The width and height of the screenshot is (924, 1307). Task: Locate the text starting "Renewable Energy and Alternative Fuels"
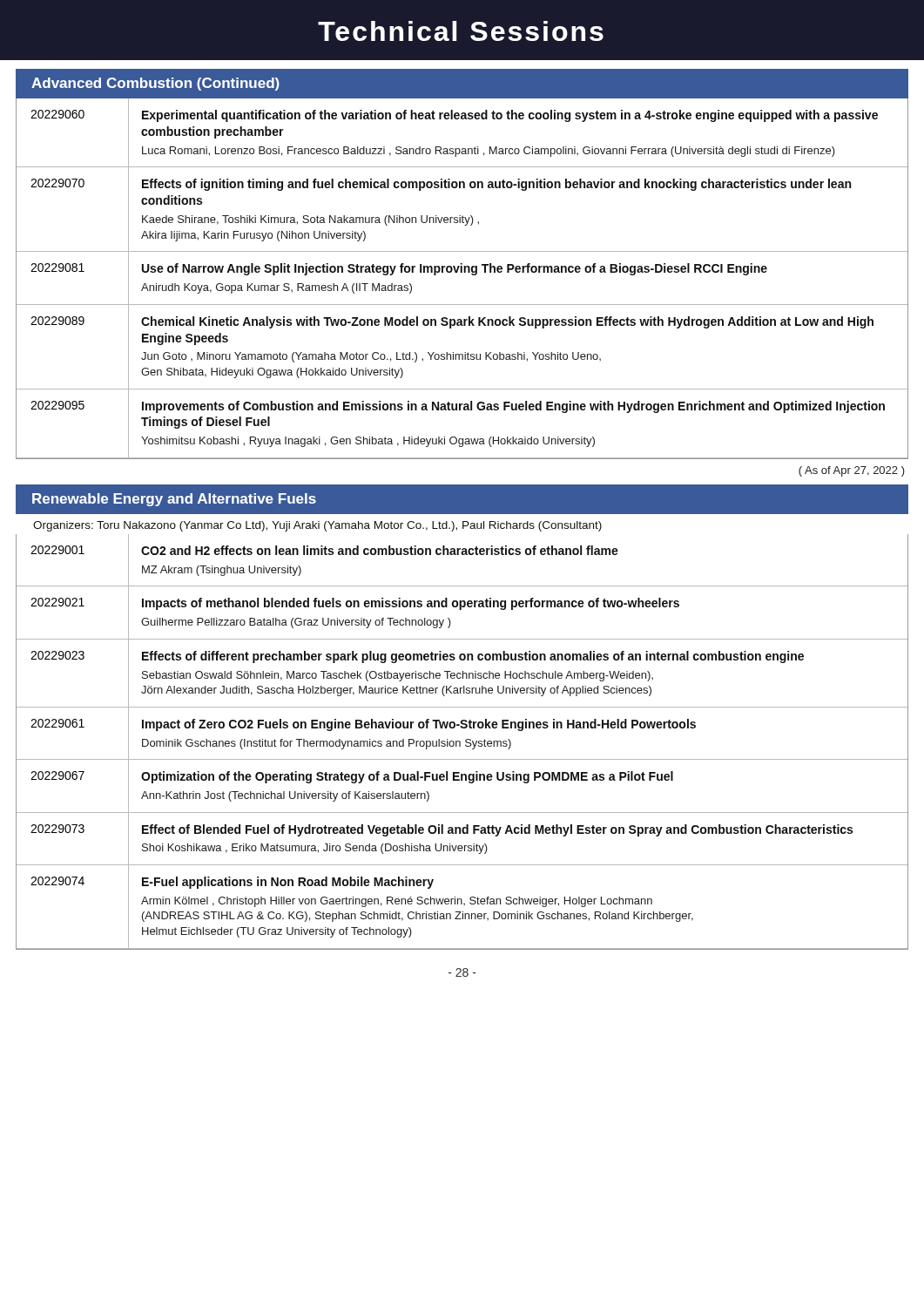(x=174, y=499)
